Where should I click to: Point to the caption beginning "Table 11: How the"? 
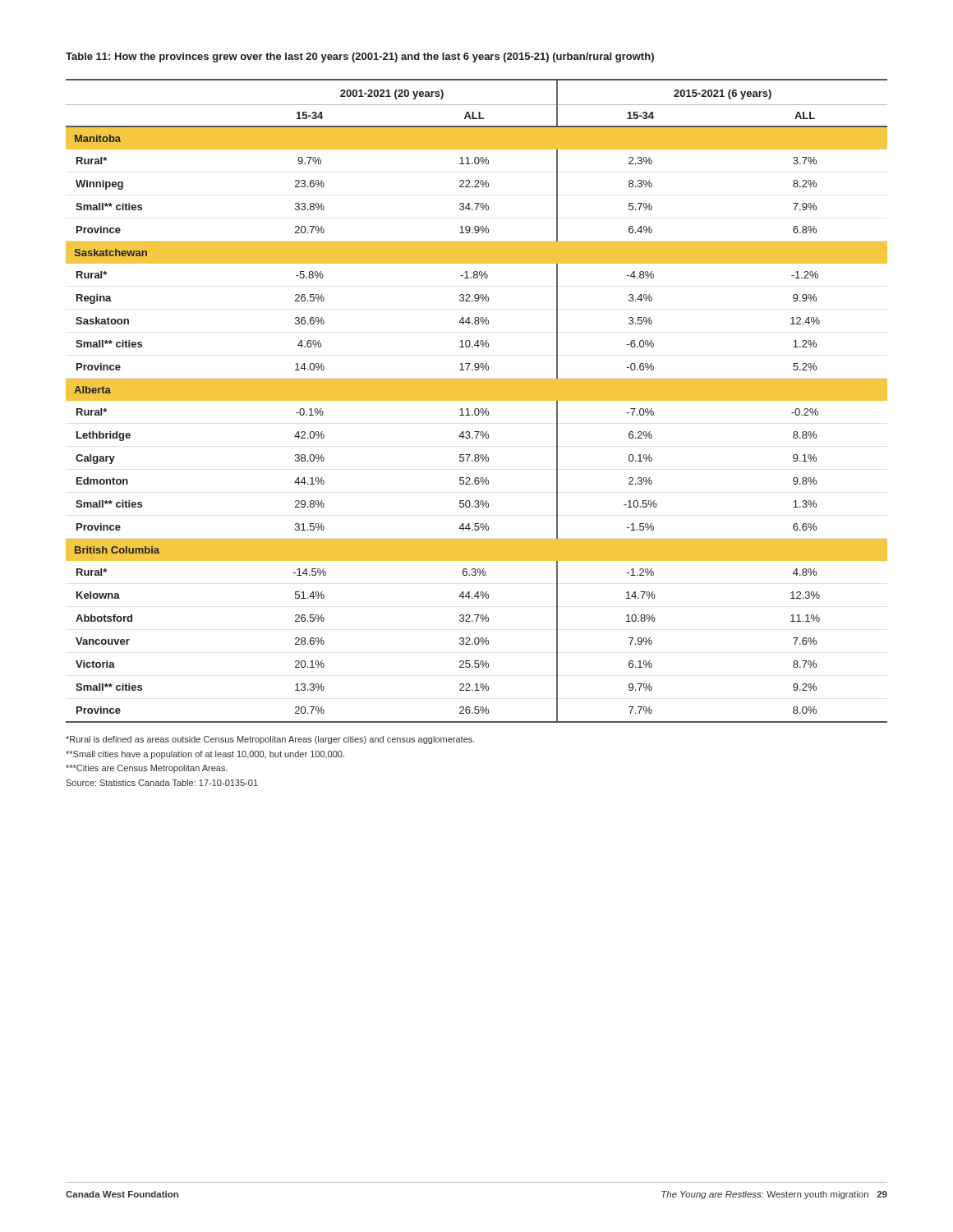point(360,56)
